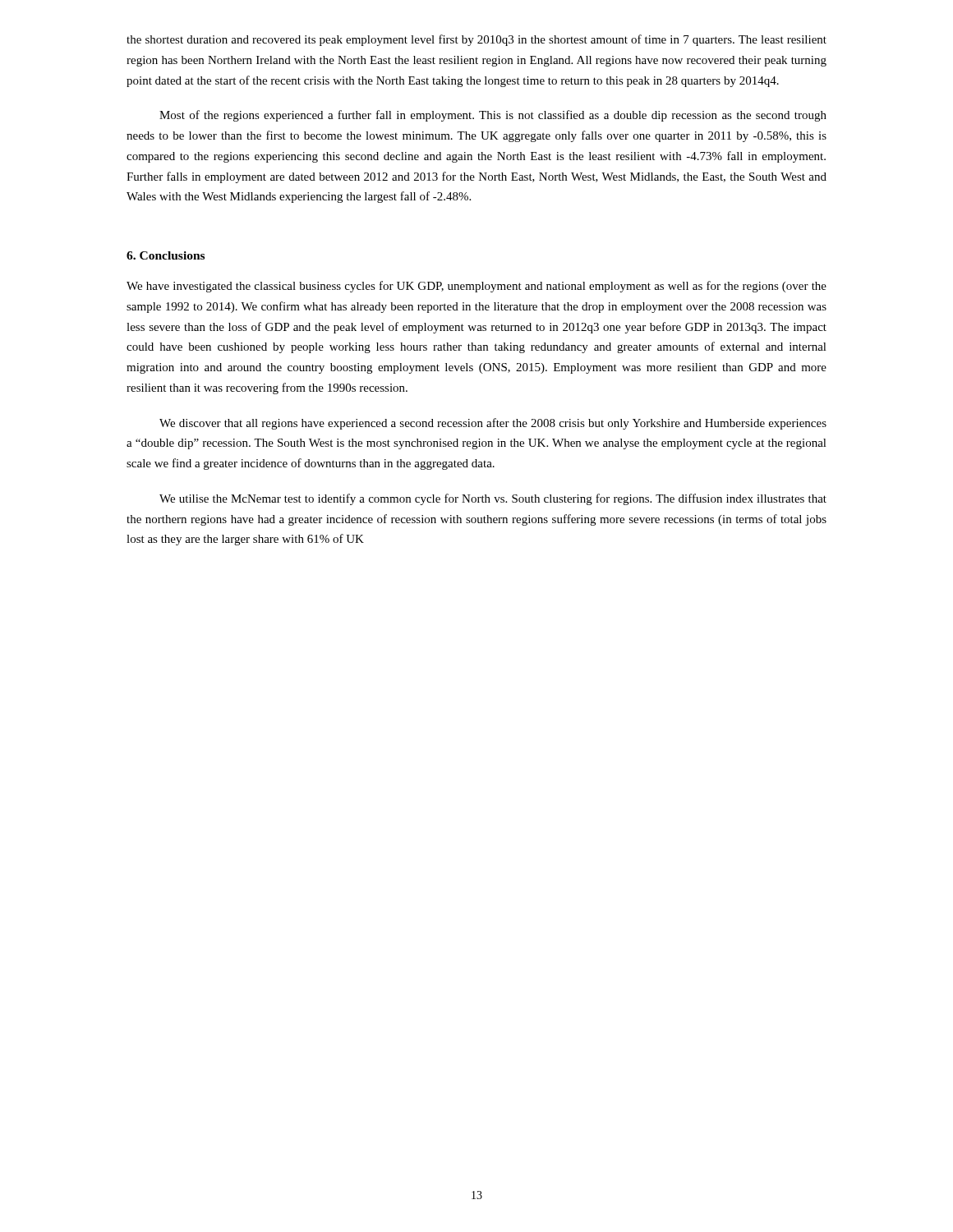The image size is (953, 1232).
Task: Where is the passage that starts "We utilise the McNemar test"?
Action: [x=476, y=519]
